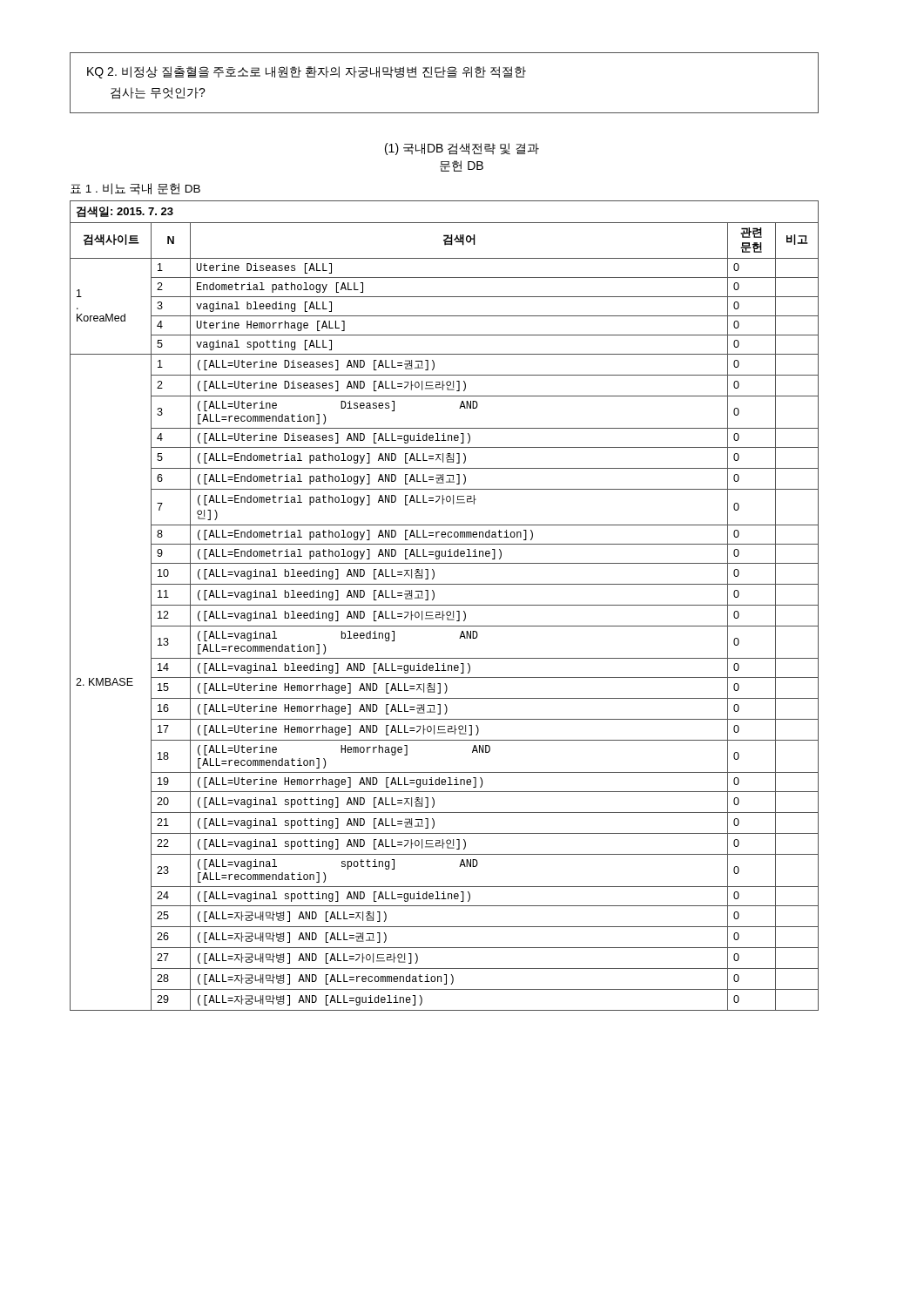Find the table that mentions "([ALL=자궁내막병] AND [ALL=권고])"
This screenshot has height=1307, width=924.
(x=462, y=605)
